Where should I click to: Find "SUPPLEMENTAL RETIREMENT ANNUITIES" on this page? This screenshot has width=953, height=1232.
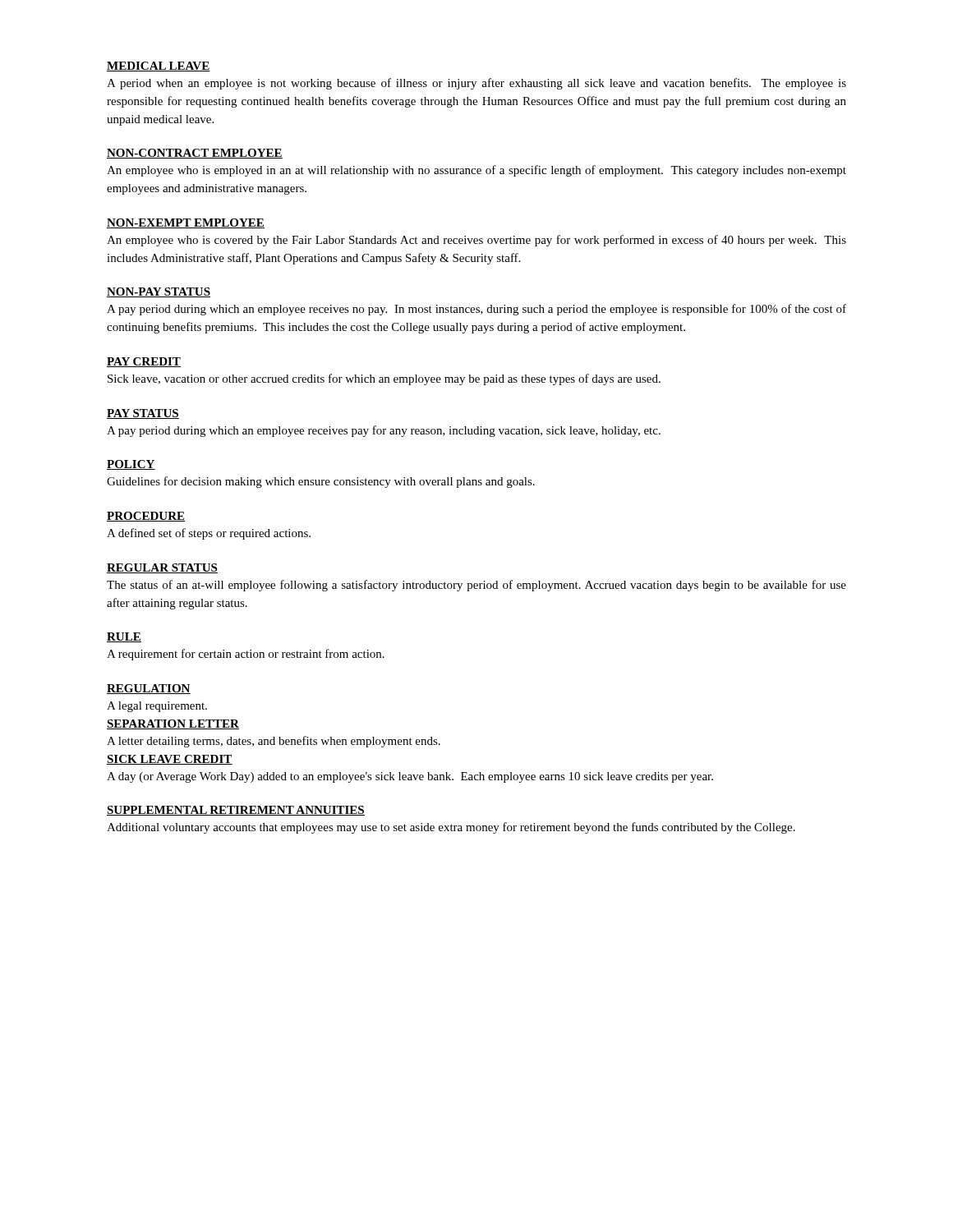point(236,810)
